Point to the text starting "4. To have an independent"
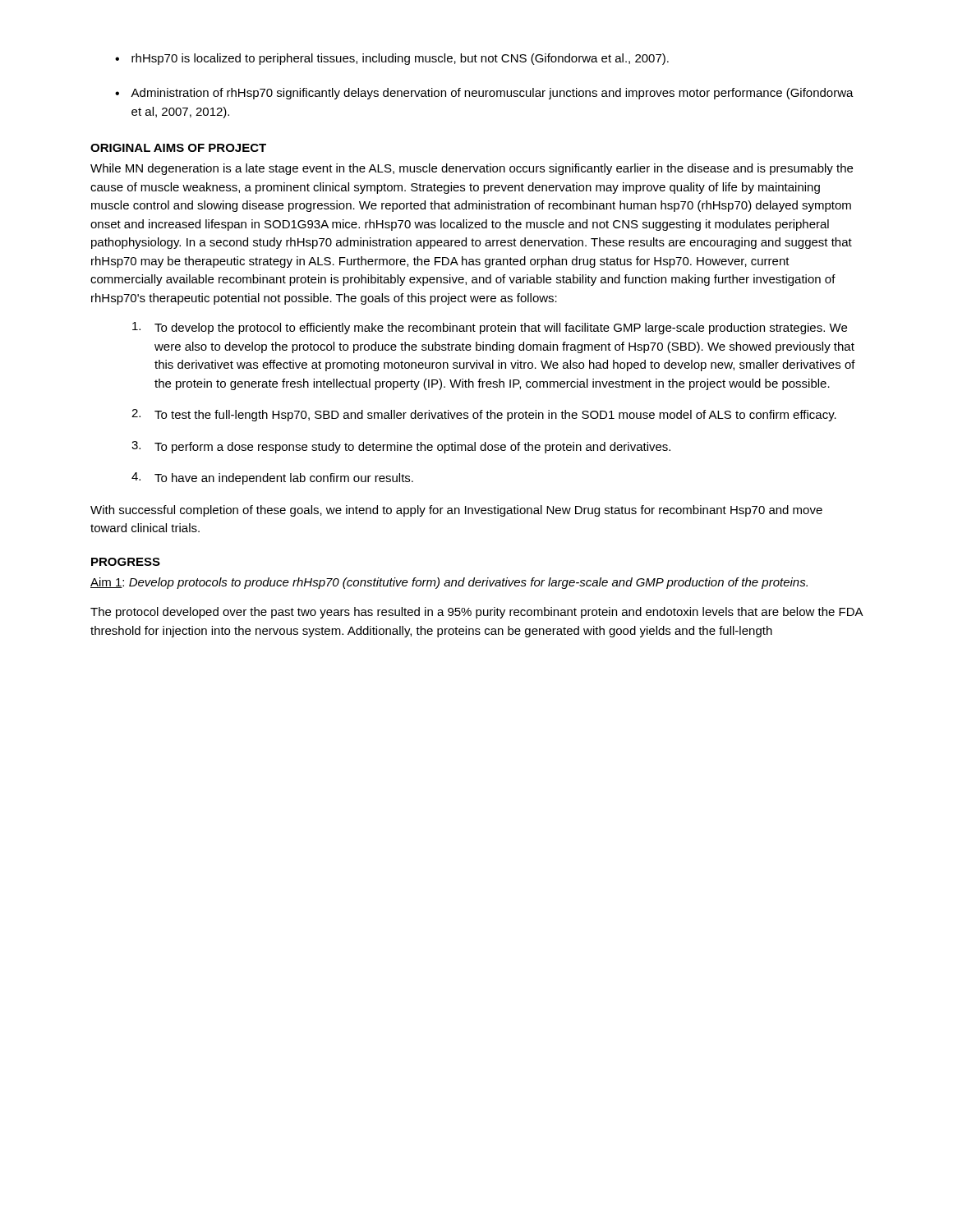 pyautogui.click(x=273, y=478)
